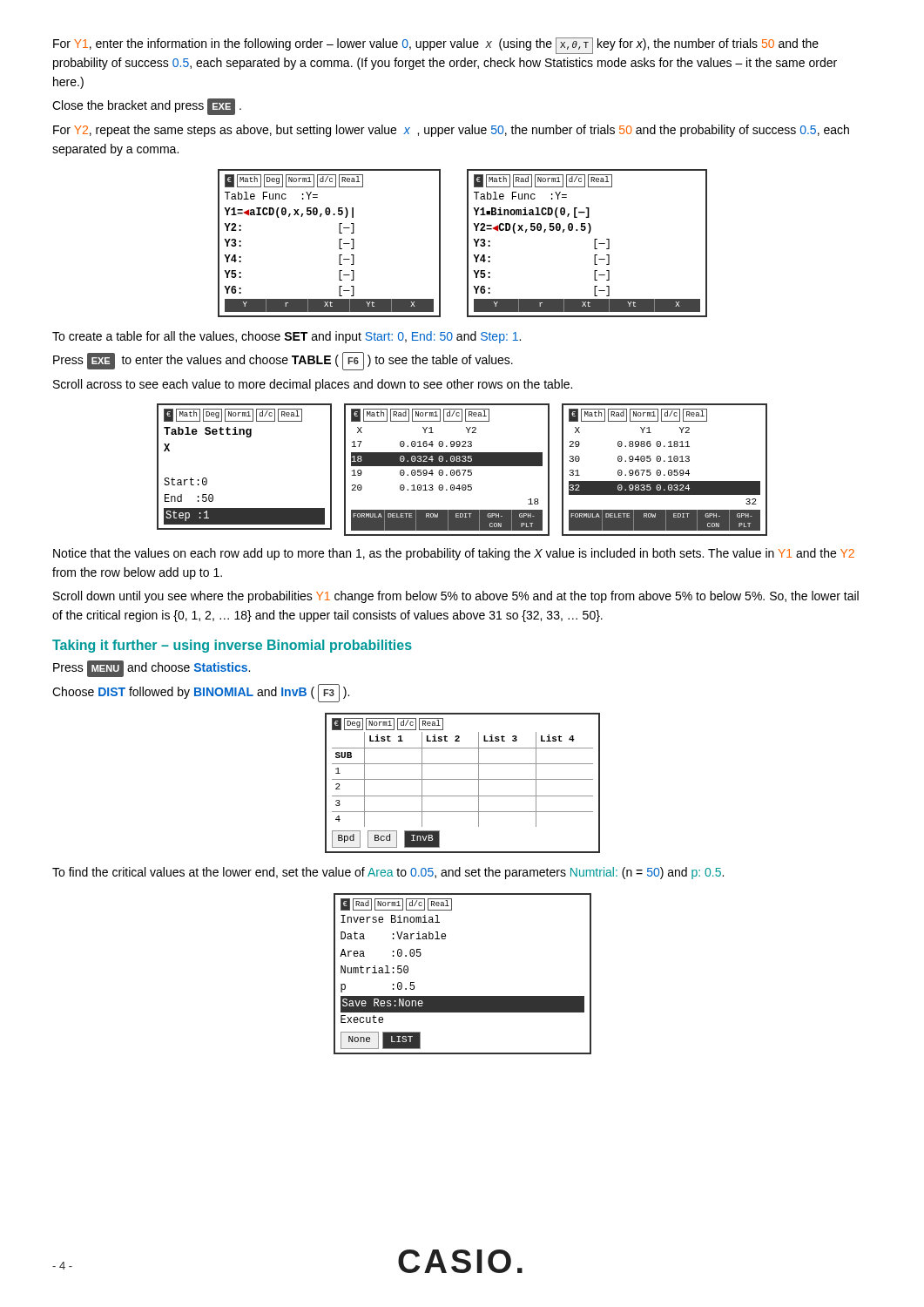
Task: Locate the text block that says "Close the bracket and"
Action: pyautogui.click(x=147, y=107)
